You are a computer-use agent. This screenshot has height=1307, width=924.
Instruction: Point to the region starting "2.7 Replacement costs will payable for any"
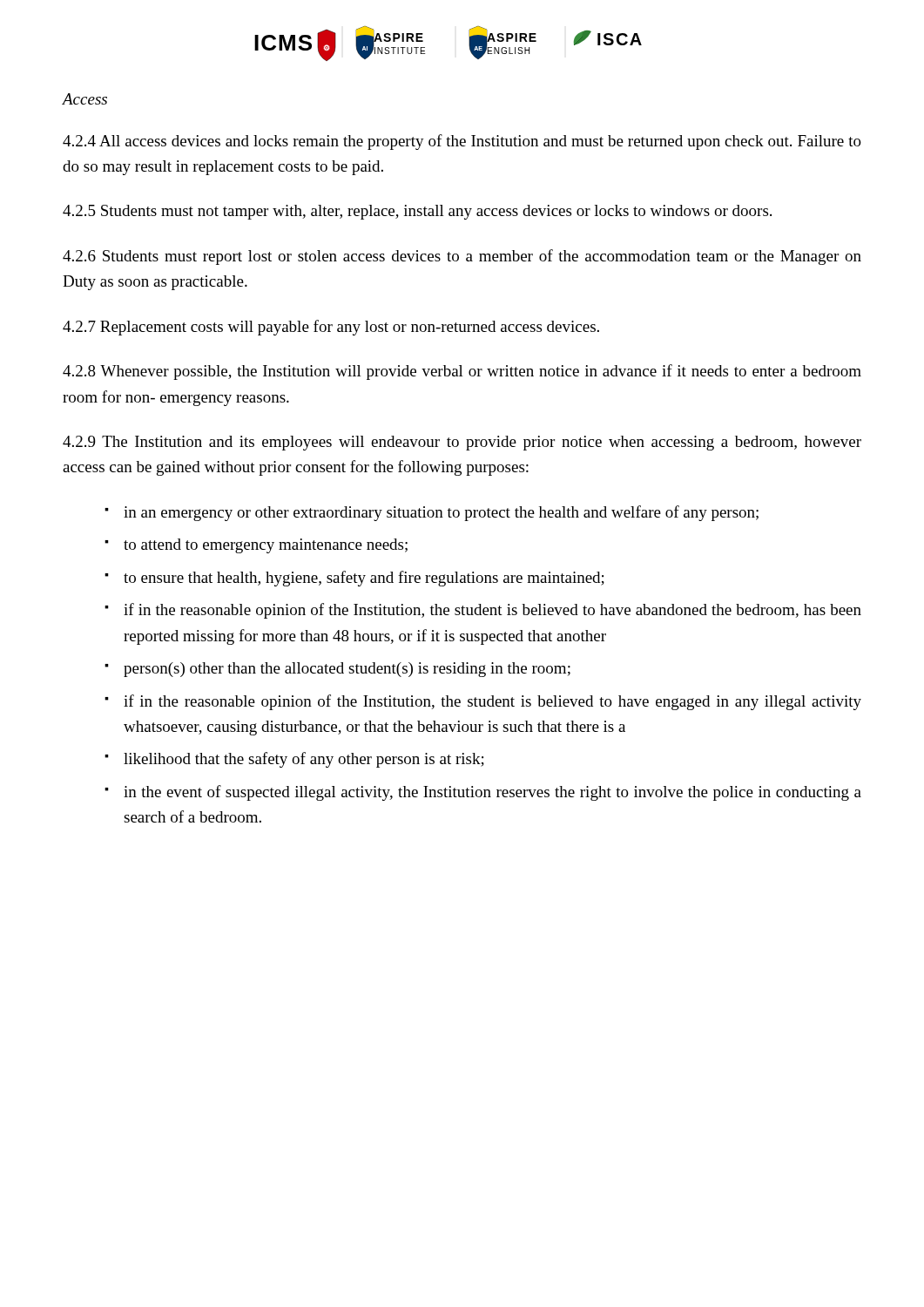click(332, 326)
